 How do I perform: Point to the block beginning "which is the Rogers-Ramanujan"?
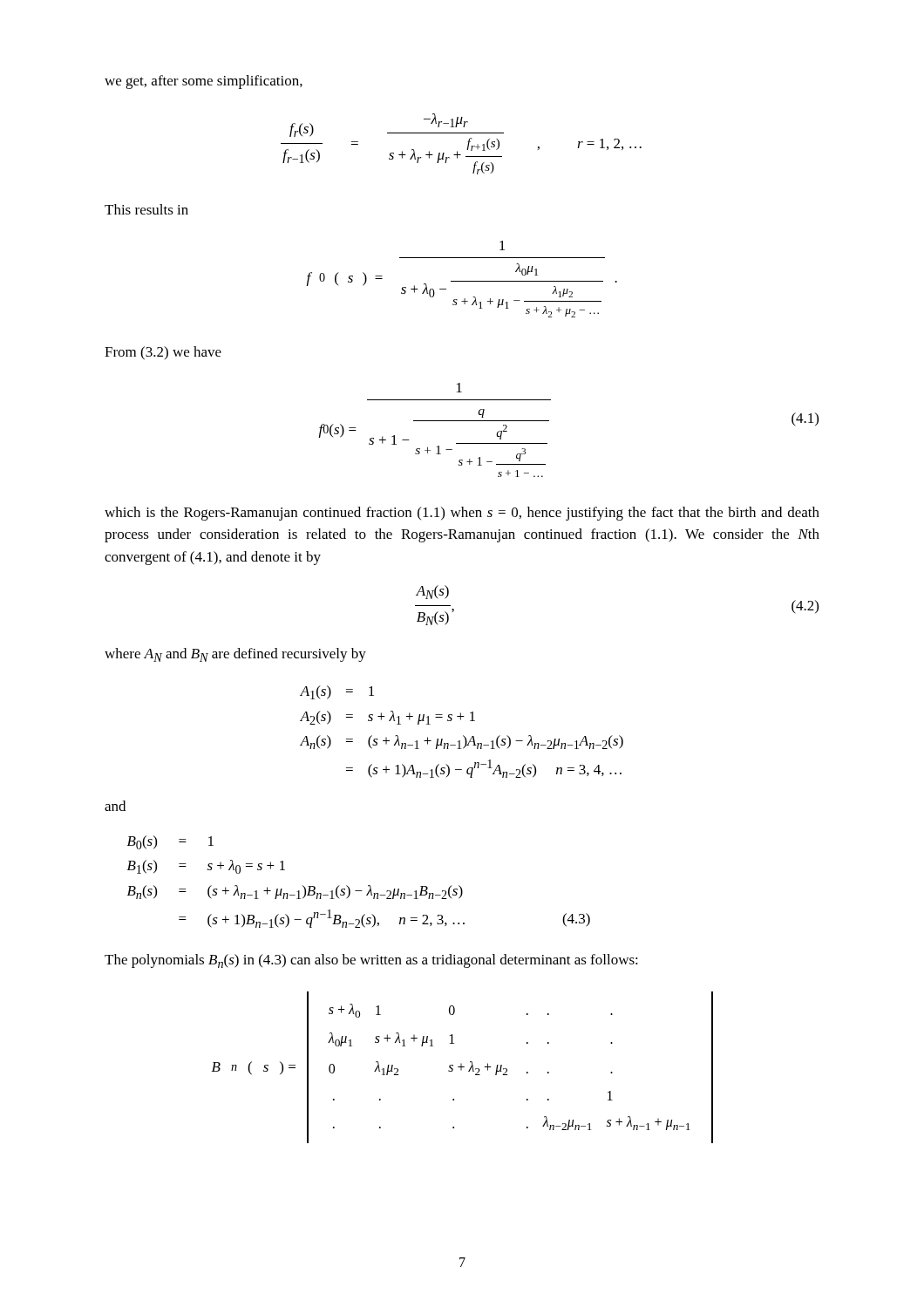[462, 534]
